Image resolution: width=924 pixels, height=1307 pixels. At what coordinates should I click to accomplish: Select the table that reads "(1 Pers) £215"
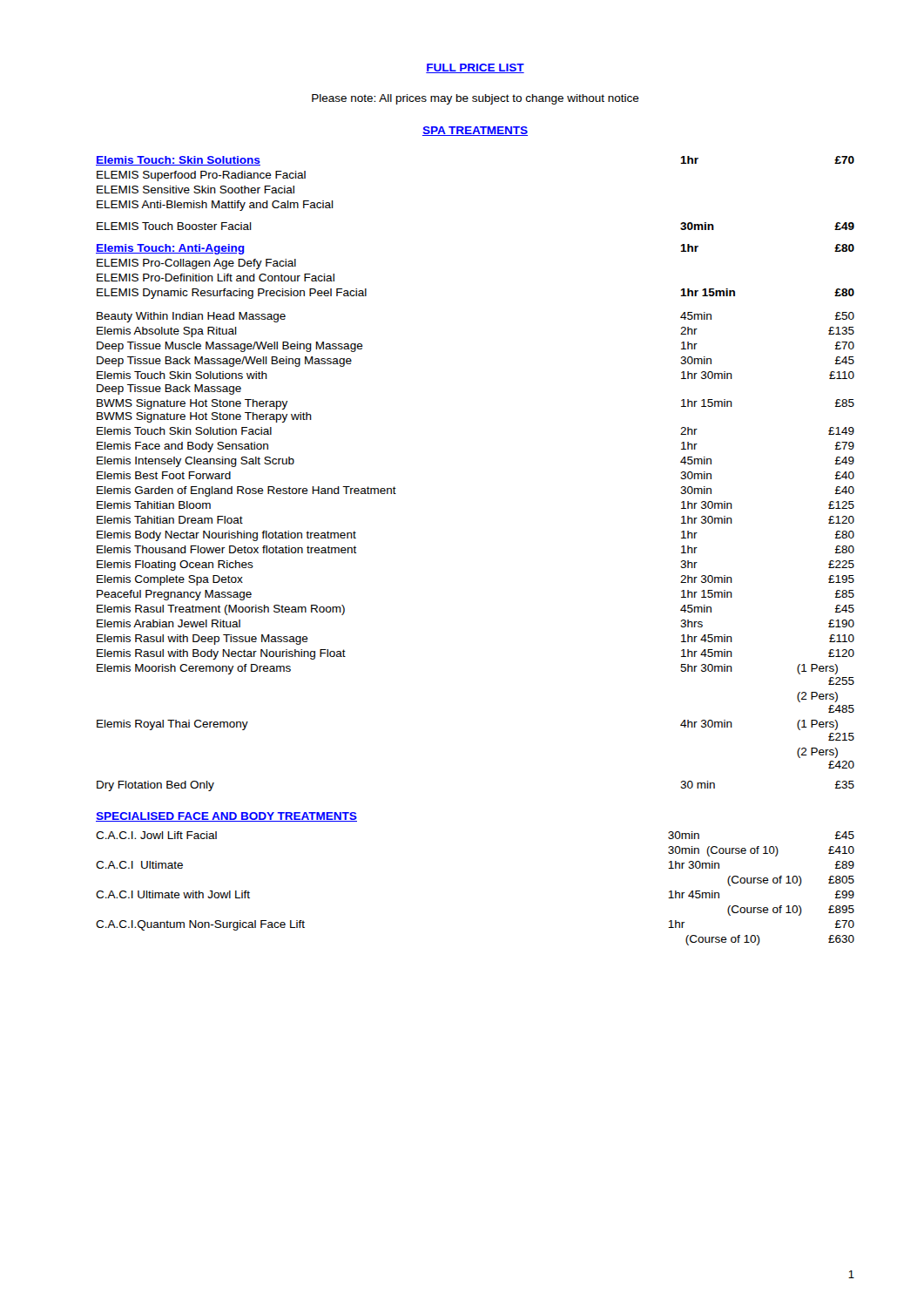click(x=475, y=472)
